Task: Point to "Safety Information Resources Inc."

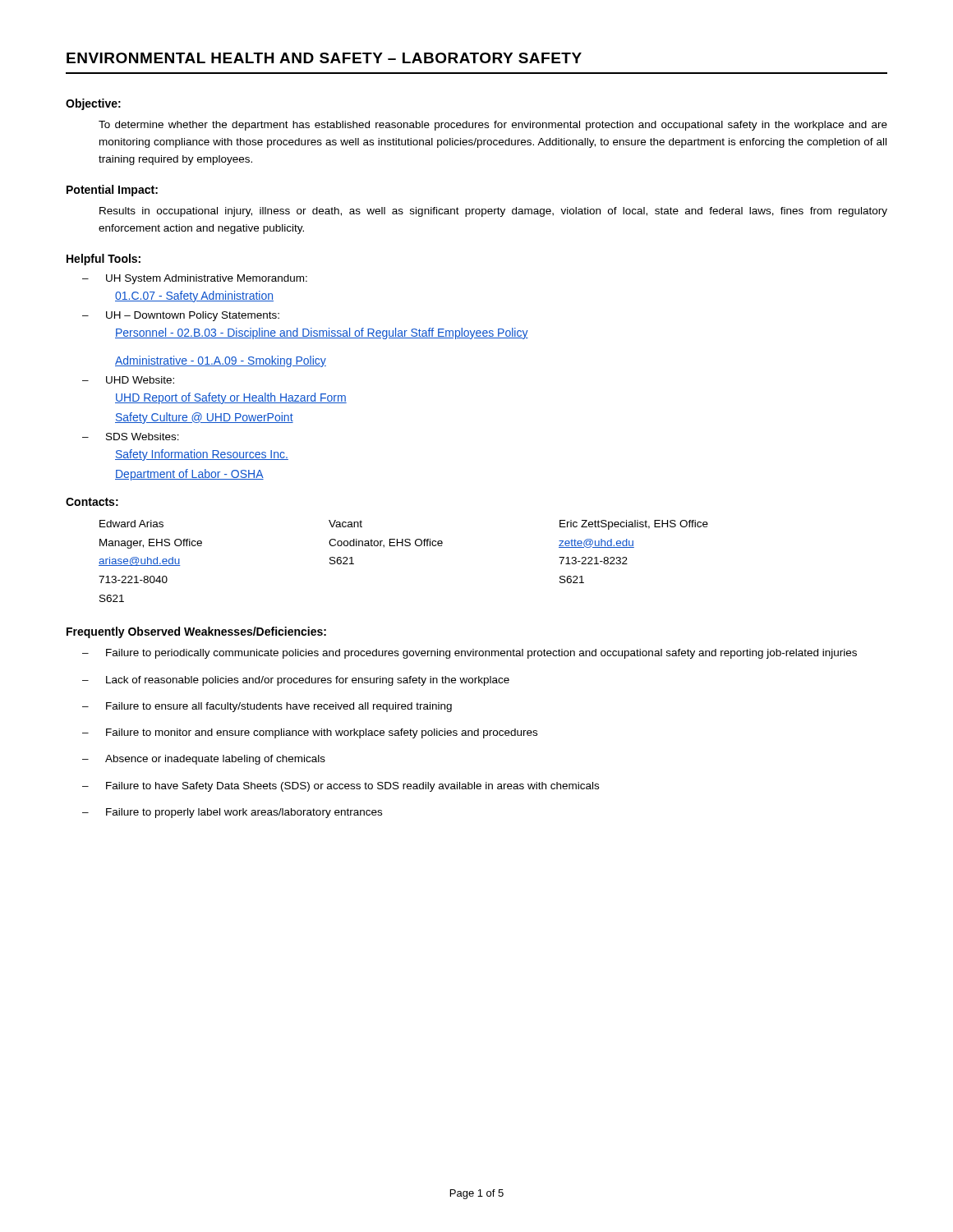Action: pos(202,455)
